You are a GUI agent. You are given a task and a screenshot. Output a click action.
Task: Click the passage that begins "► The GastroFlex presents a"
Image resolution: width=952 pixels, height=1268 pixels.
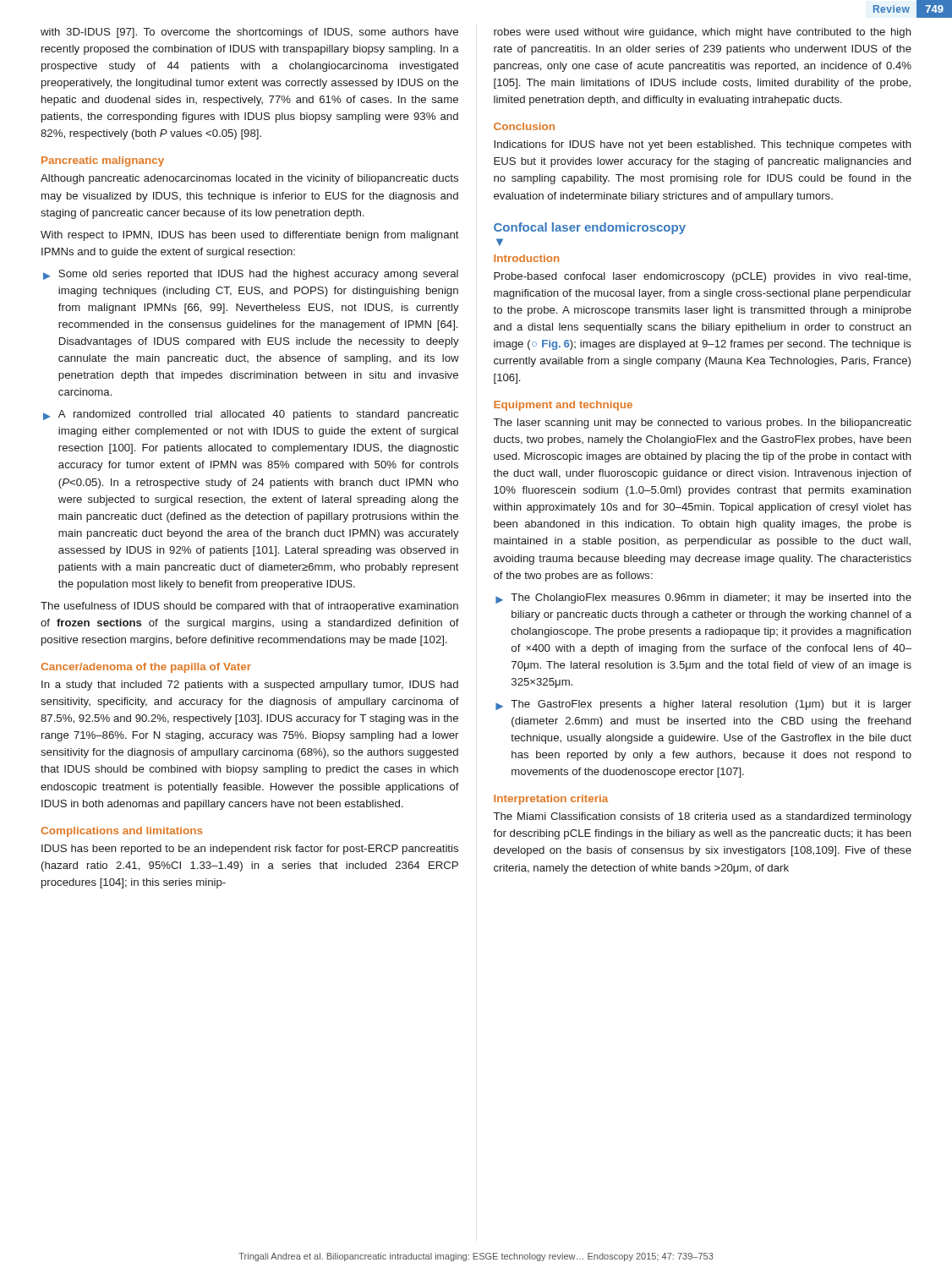pos(702,738)
